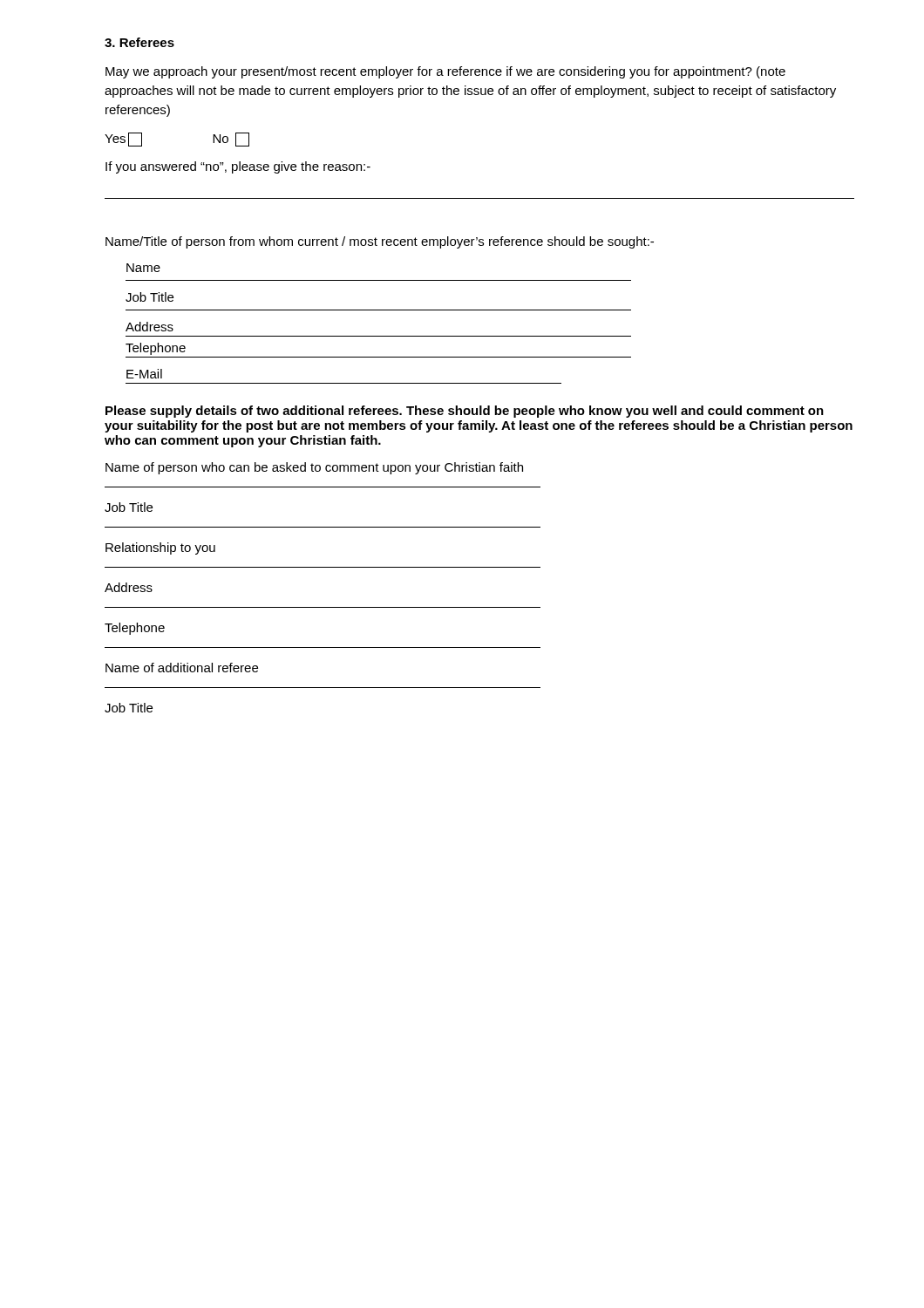Find the text block that says "Name/Title of person from"
The height and width of the screenshot is (1308, 924).
[x=380, y=241]
